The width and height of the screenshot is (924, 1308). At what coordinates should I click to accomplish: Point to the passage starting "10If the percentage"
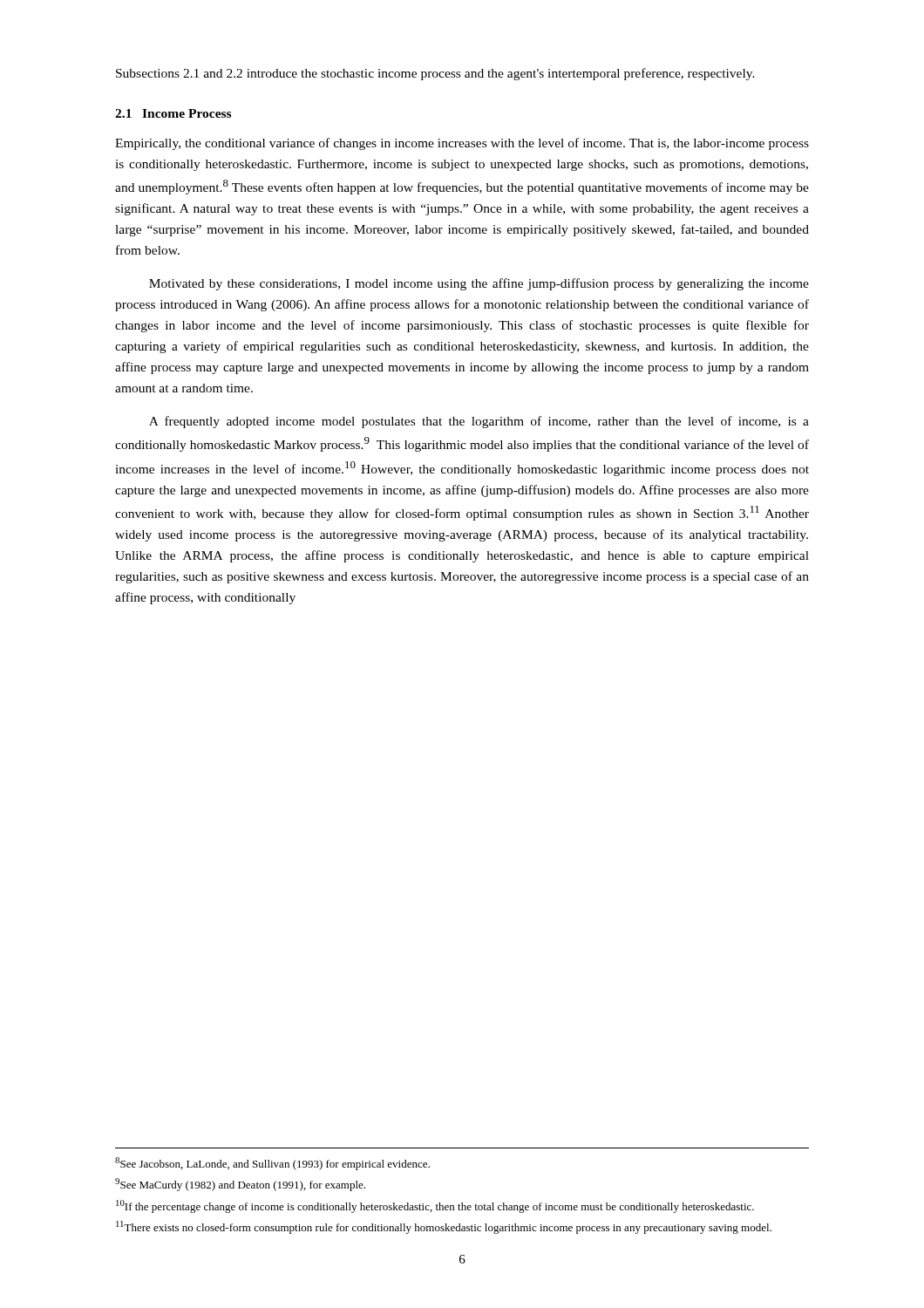435,1205
